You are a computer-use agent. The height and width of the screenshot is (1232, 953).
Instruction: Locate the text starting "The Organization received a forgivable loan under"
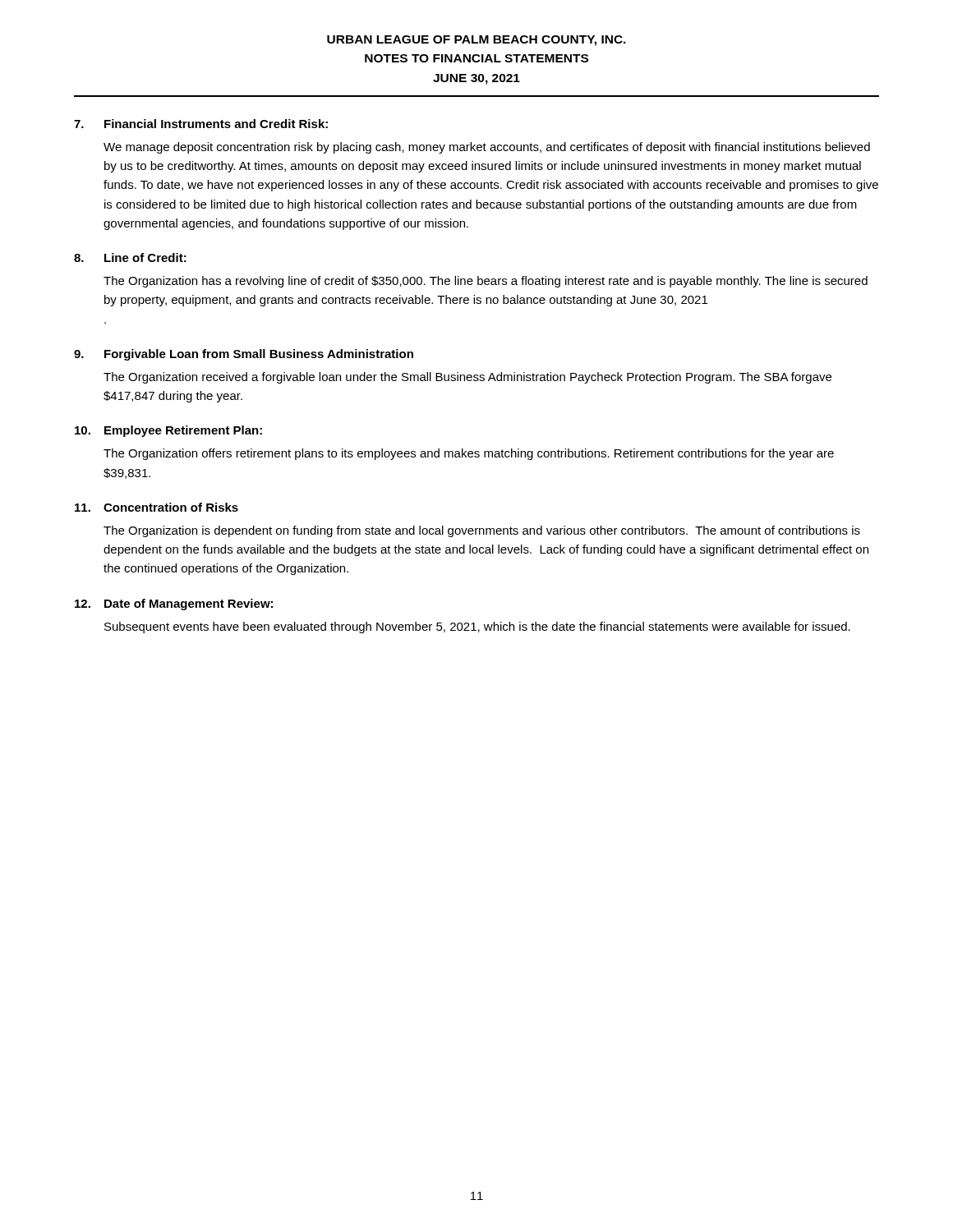tap(468, 386)
